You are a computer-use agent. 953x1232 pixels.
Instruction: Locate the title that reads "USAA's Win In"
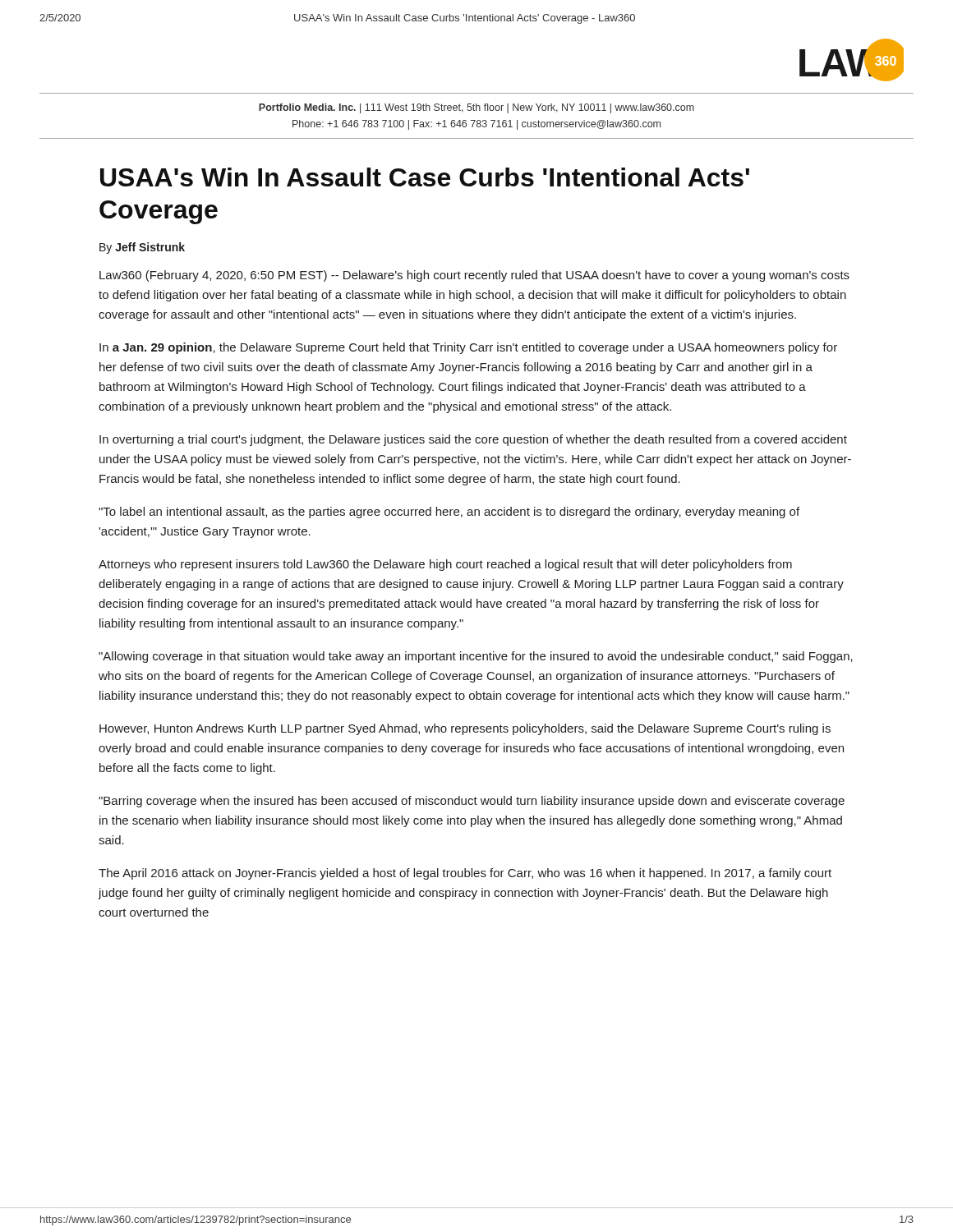pos(476,194)
